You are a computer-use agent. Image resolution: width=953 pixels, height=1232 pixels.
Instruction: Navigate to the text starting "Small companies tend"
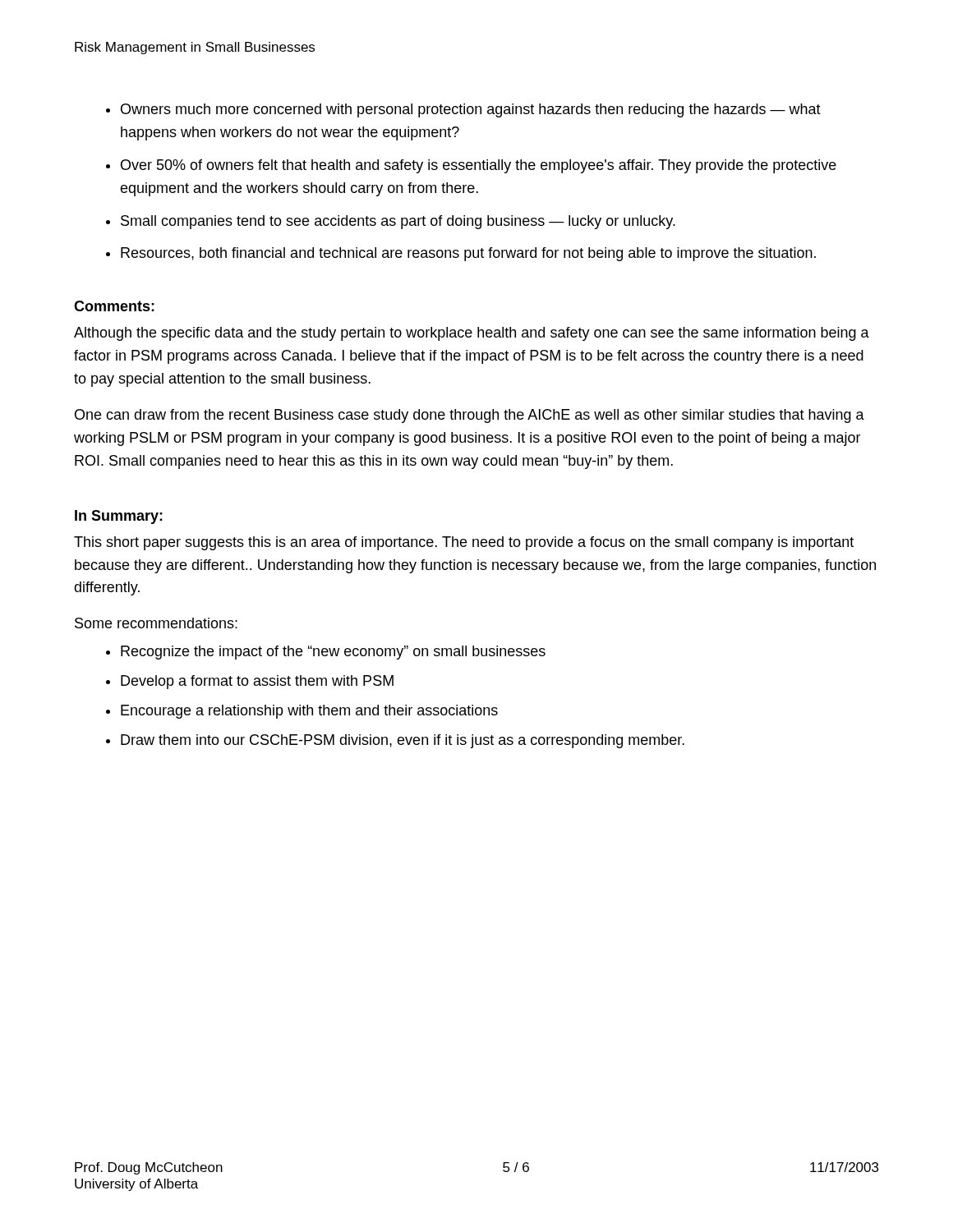pos(398,221)
